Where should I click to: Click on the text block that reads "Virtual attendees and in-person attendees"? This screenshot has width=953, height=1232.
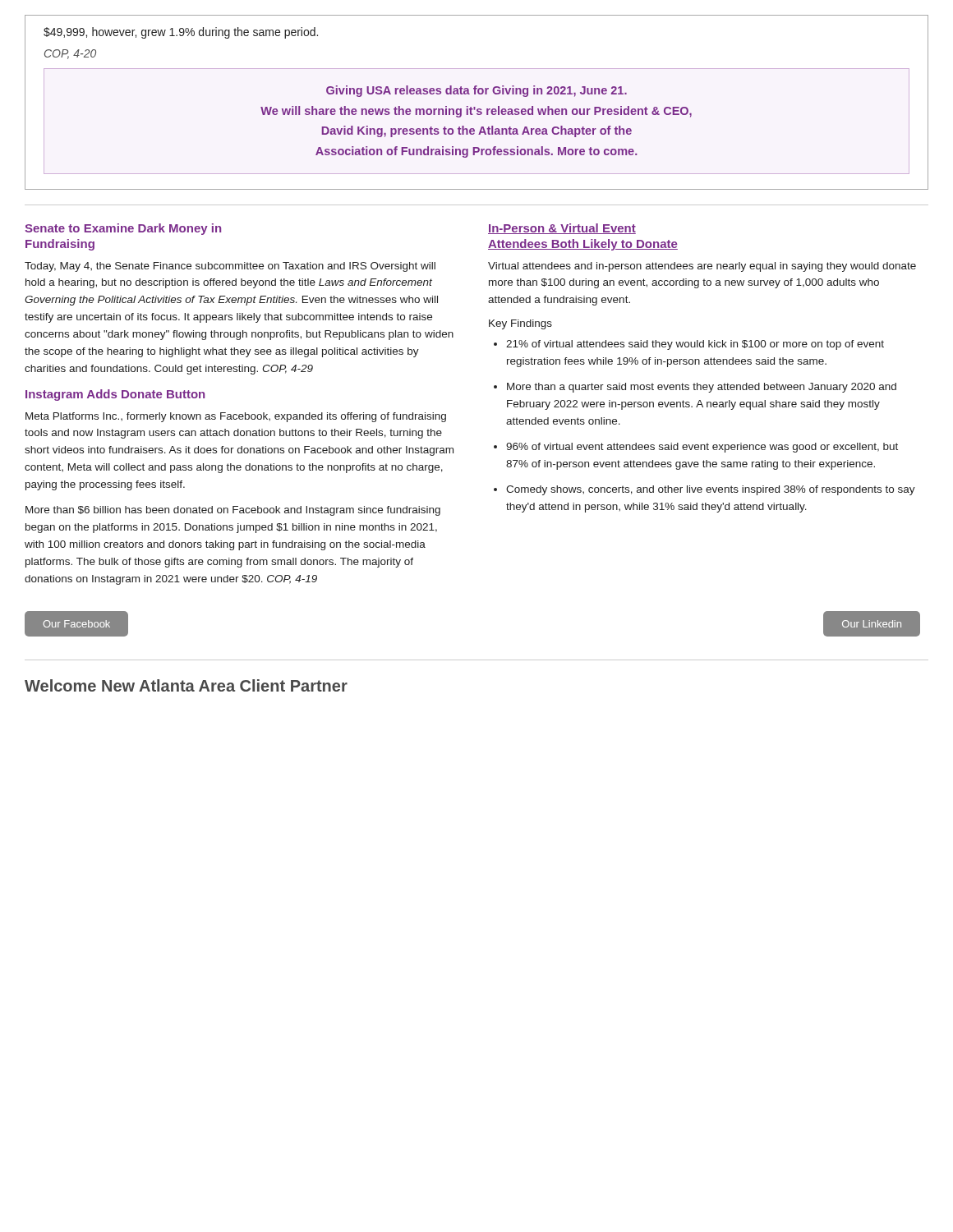click(x=702, y=283)
